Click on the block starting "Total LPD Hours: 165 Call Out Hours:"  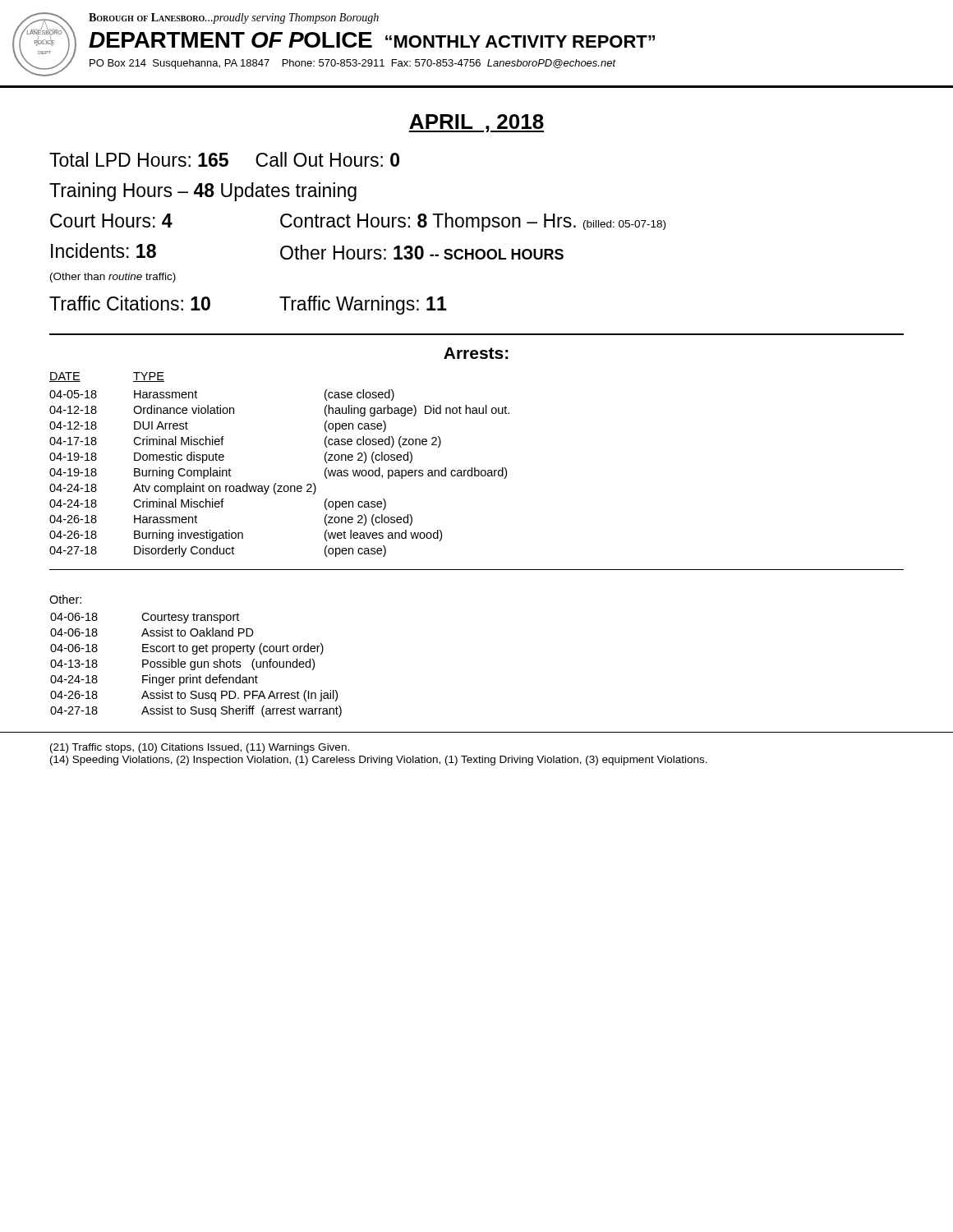point(224,159)
